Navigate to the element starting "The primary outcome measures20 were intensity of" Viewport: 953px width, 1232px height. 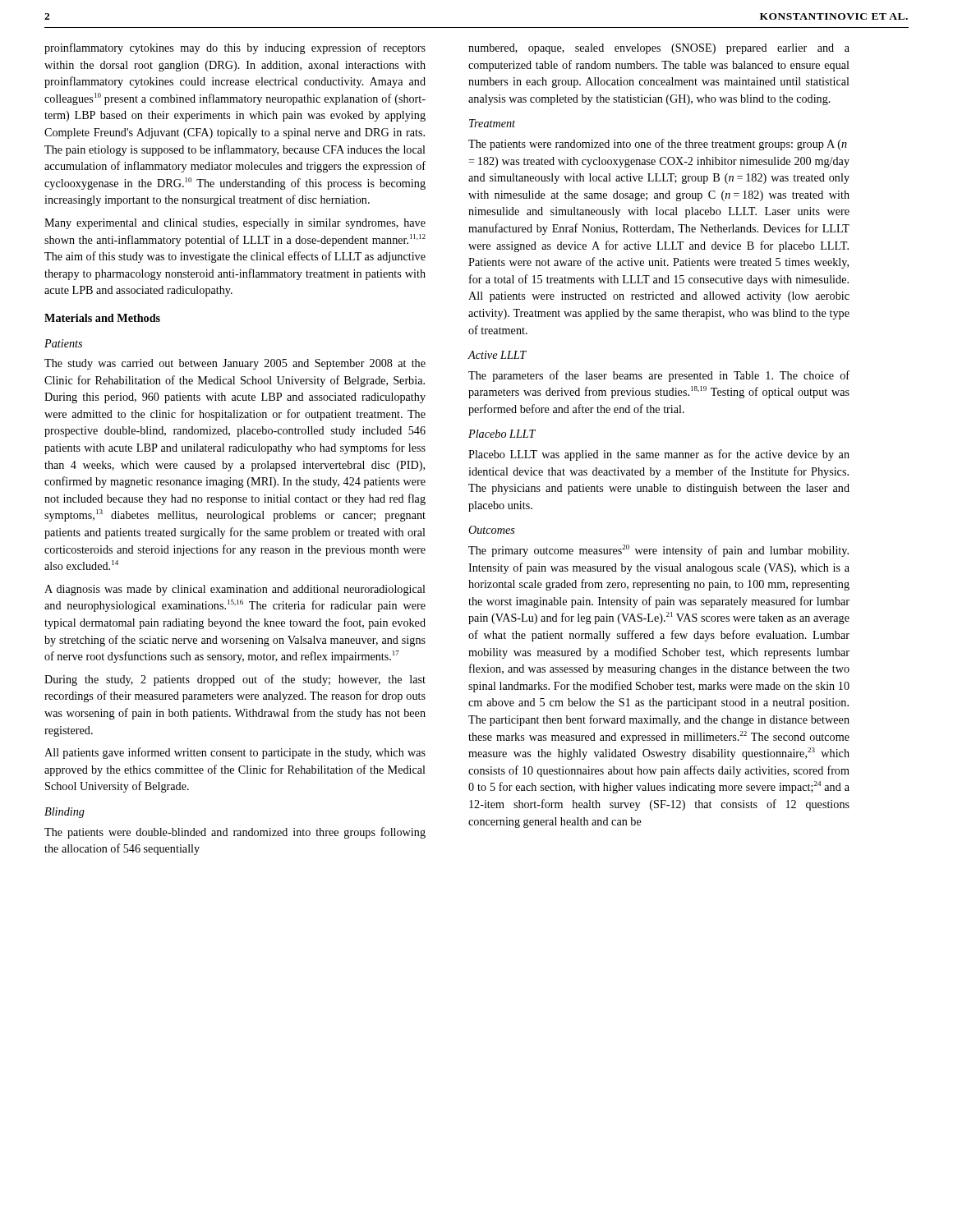click(659, 686)
